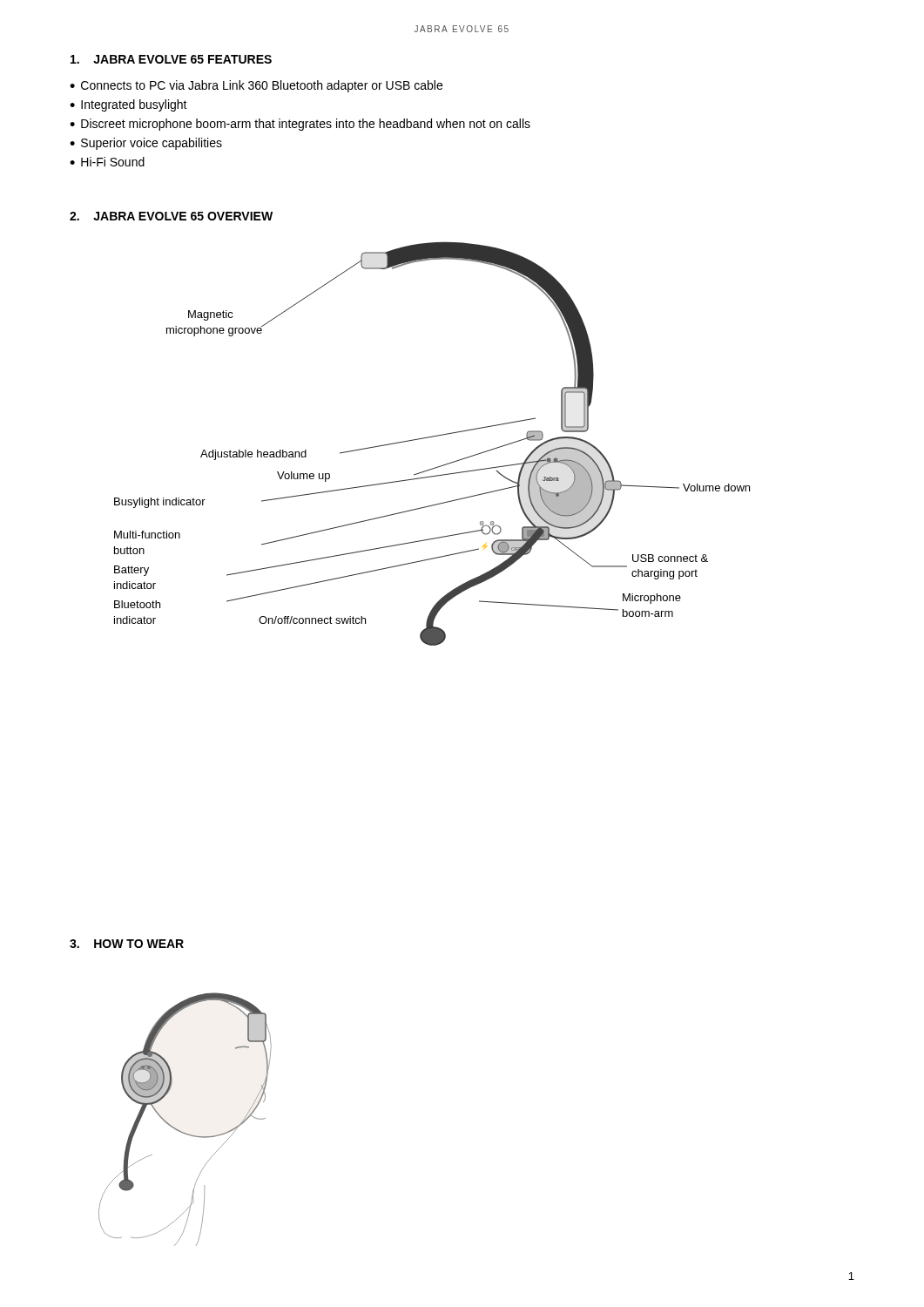The width and height of the screenshot is (924, 1307).
Task: Find the element starting "•Connects to PC via Jabra"
Action: [256, 86]
